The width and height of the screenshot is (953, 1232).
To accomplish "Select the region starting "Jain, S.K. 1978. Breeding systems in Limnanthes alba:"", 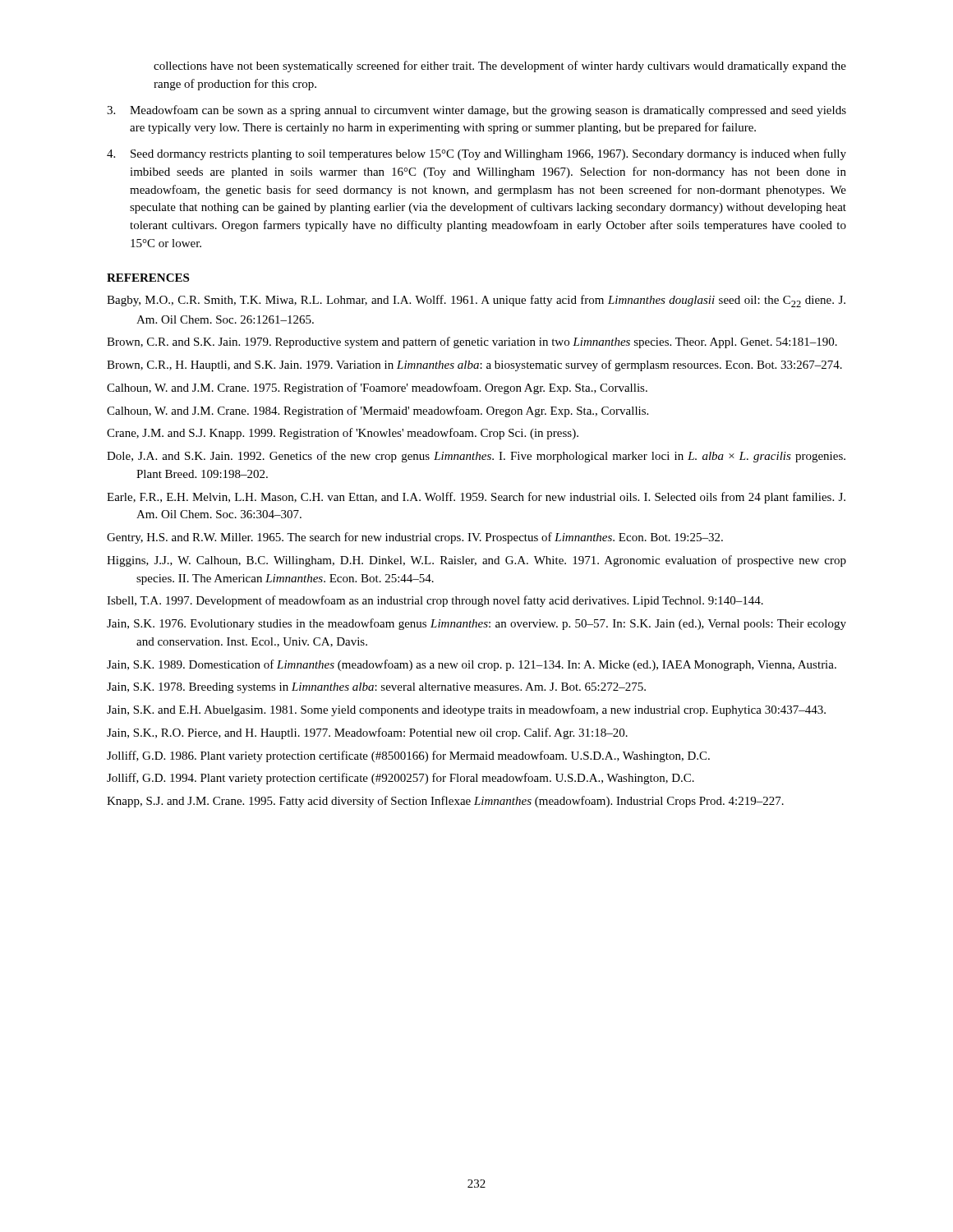I will (x=377, y=687).
